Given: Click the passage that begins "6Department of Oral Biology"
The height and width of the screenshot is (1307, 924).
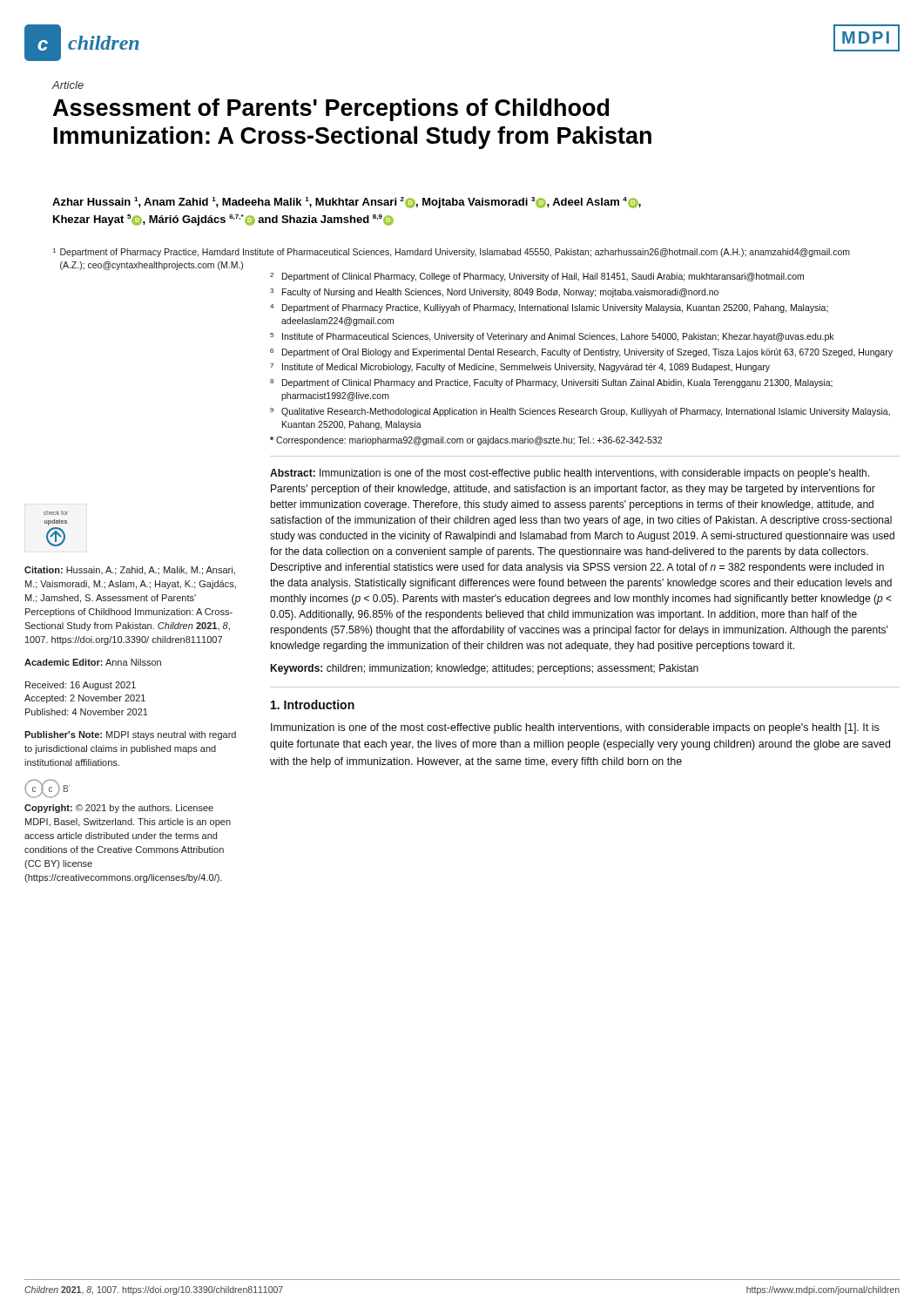Looking at the screenshot, I should tap(581, 352).
